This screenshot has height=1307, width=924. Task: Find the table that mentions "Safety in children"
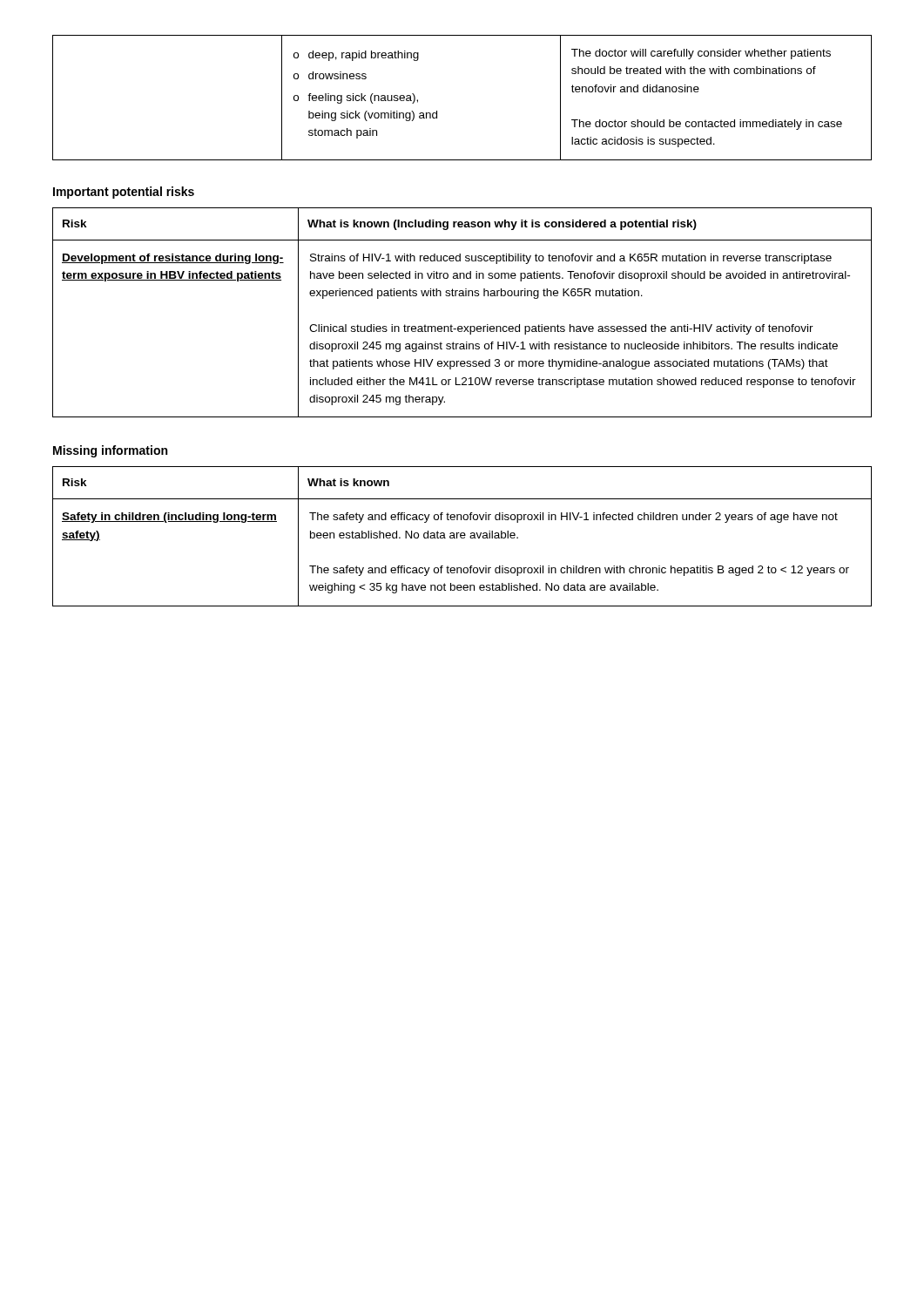point(462,536)
